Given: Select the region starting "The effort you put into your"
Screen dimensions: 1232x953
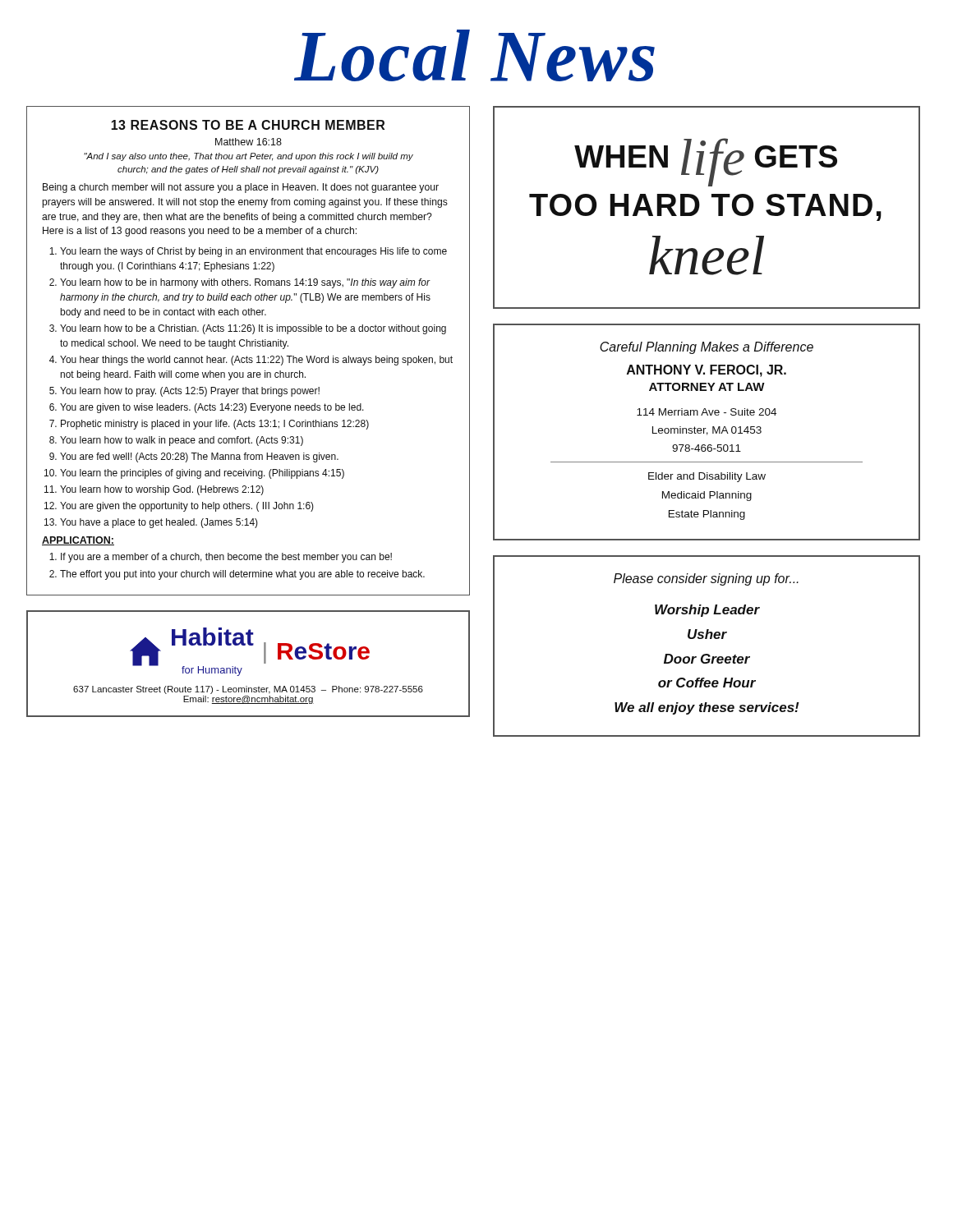Looking at the screenshot, I should (243, 574).
